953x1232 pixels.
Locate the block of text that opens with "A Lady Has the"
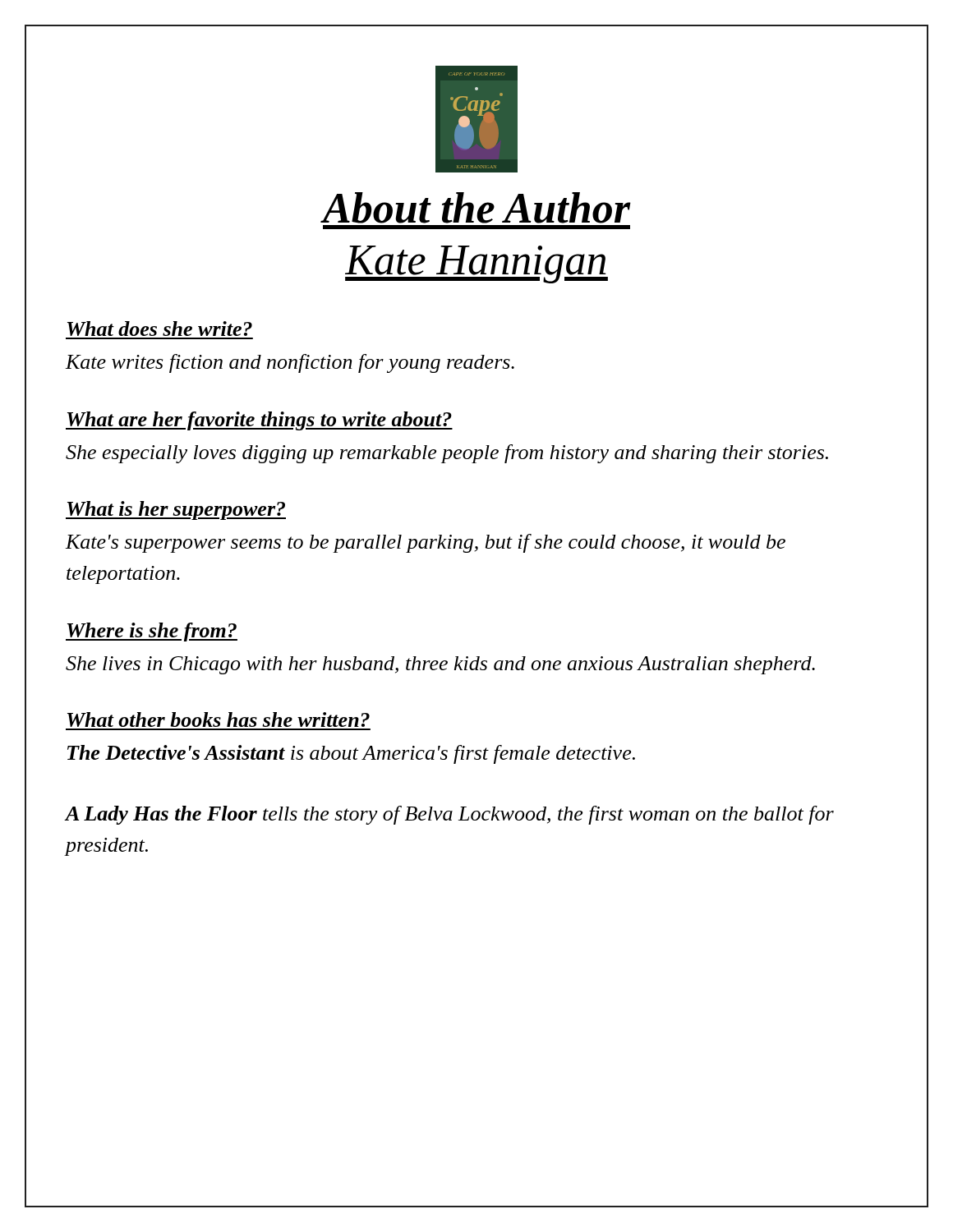476,829
